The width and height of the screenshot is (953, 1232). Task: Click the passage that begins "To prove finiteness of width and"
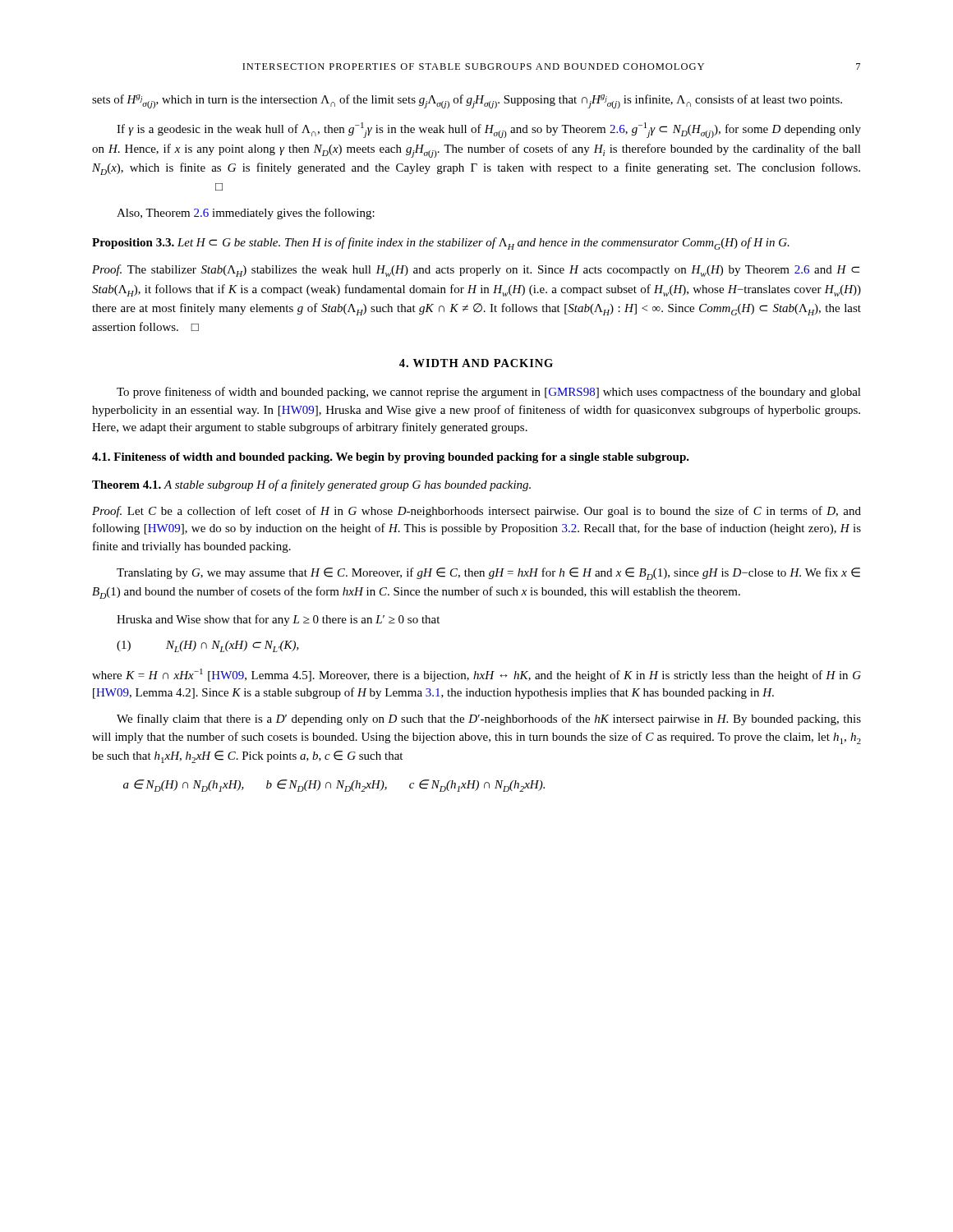(x=476, y=410)
